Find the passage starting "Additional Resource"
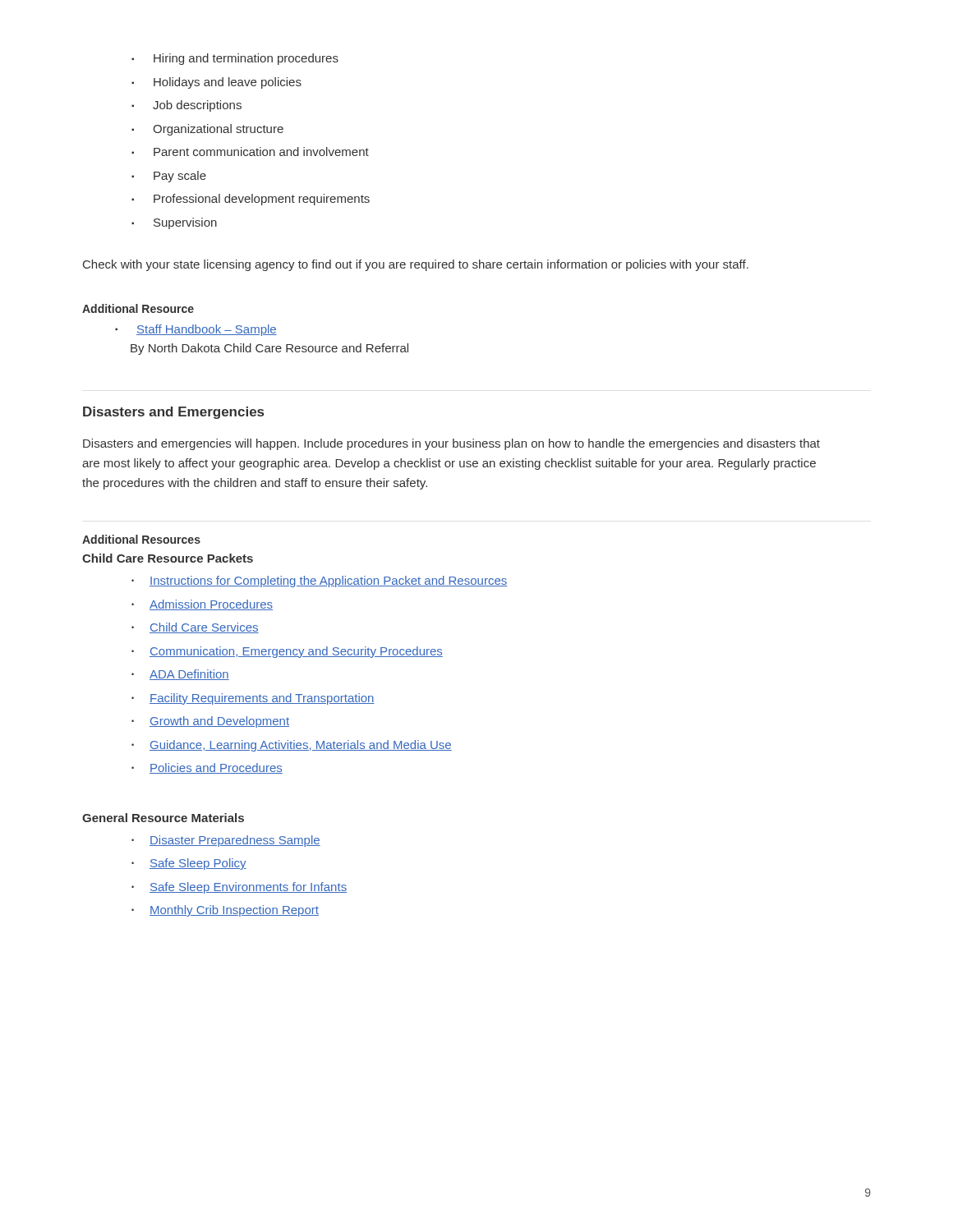 tap(138, 309)
